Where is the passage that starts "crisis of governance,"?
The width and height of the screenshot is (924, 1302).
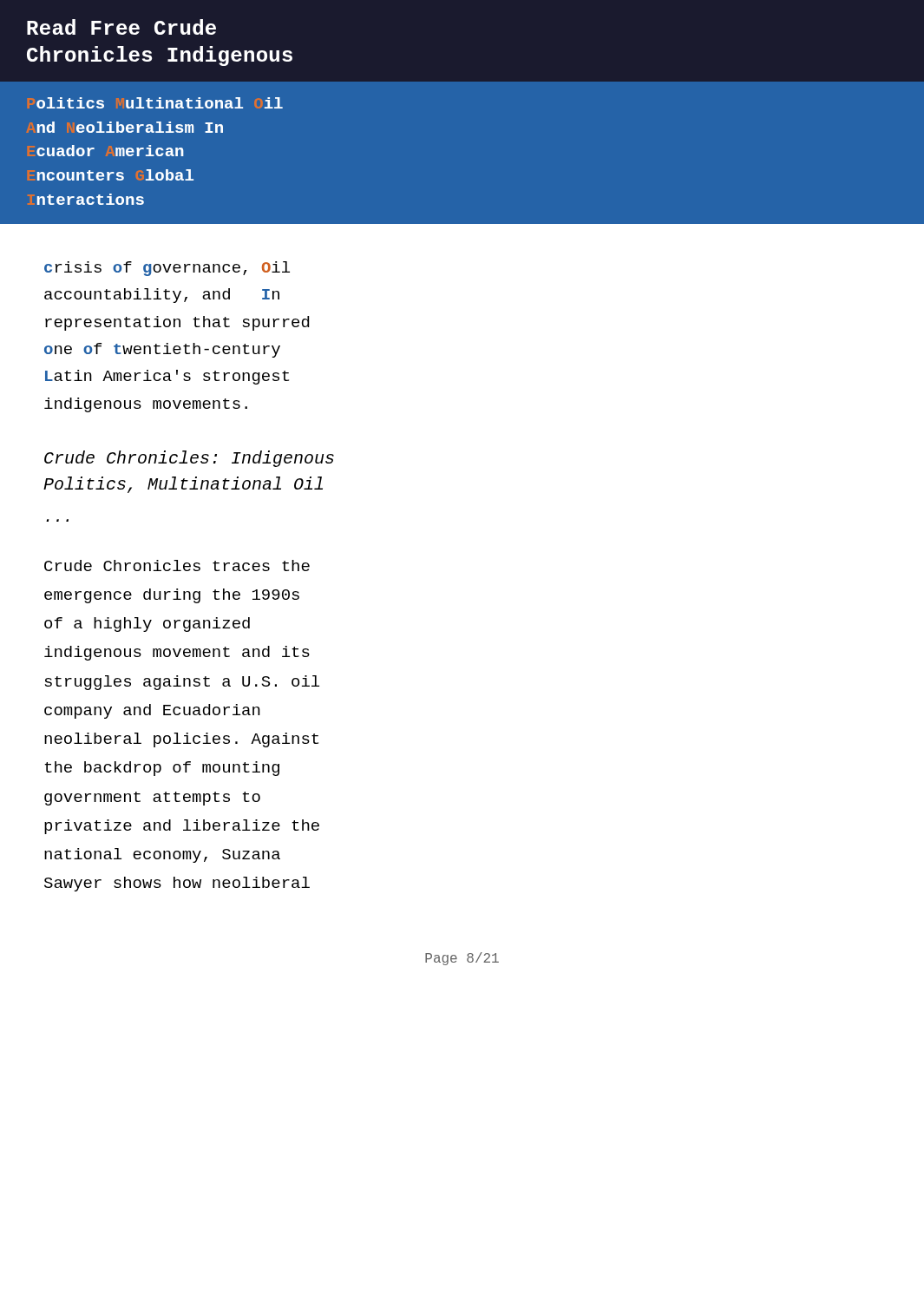pos(177,336)
